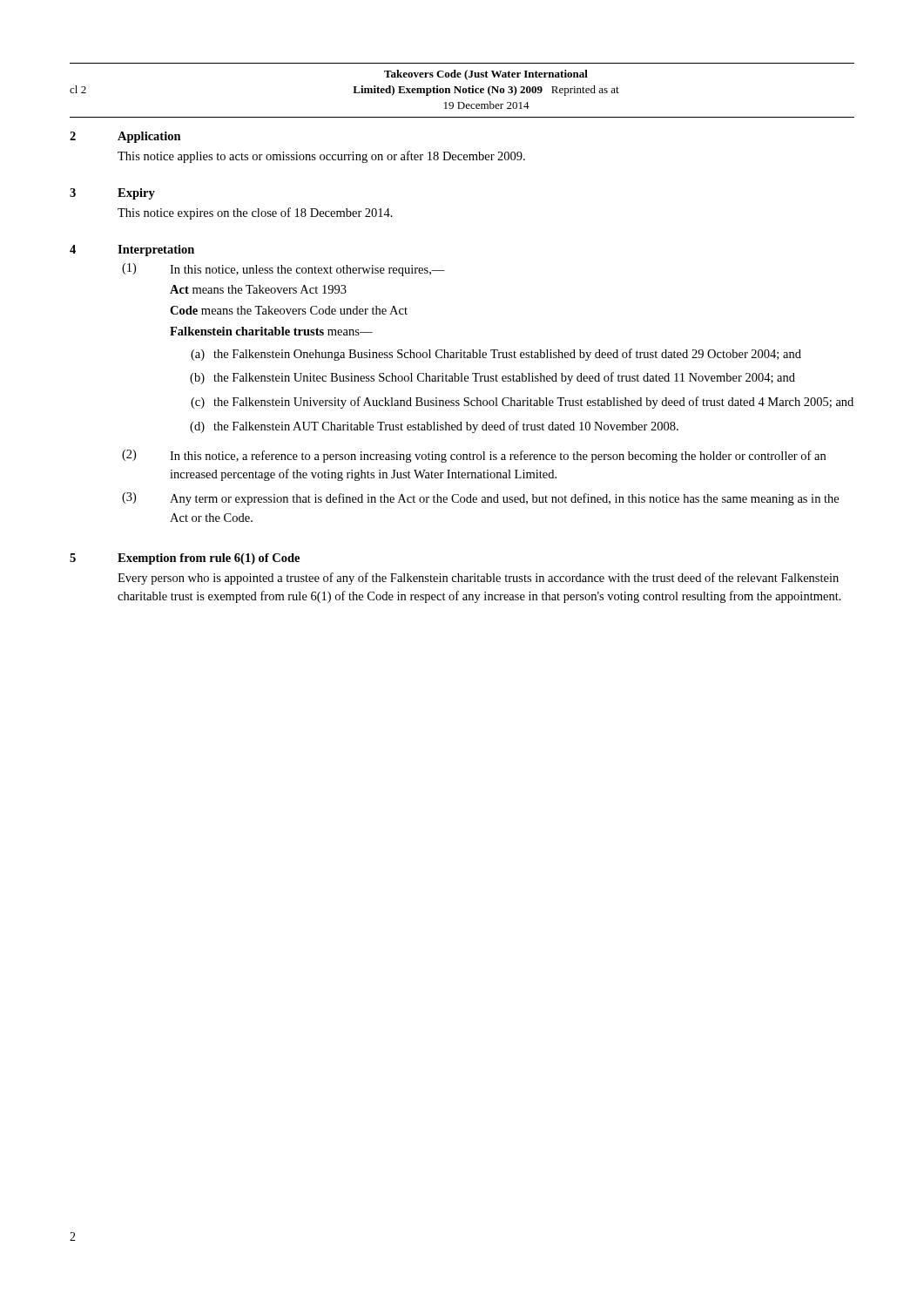Point to the element starting "In this notice, a reference to"
Screen dimensions: 1307x924
click(498, 465)
